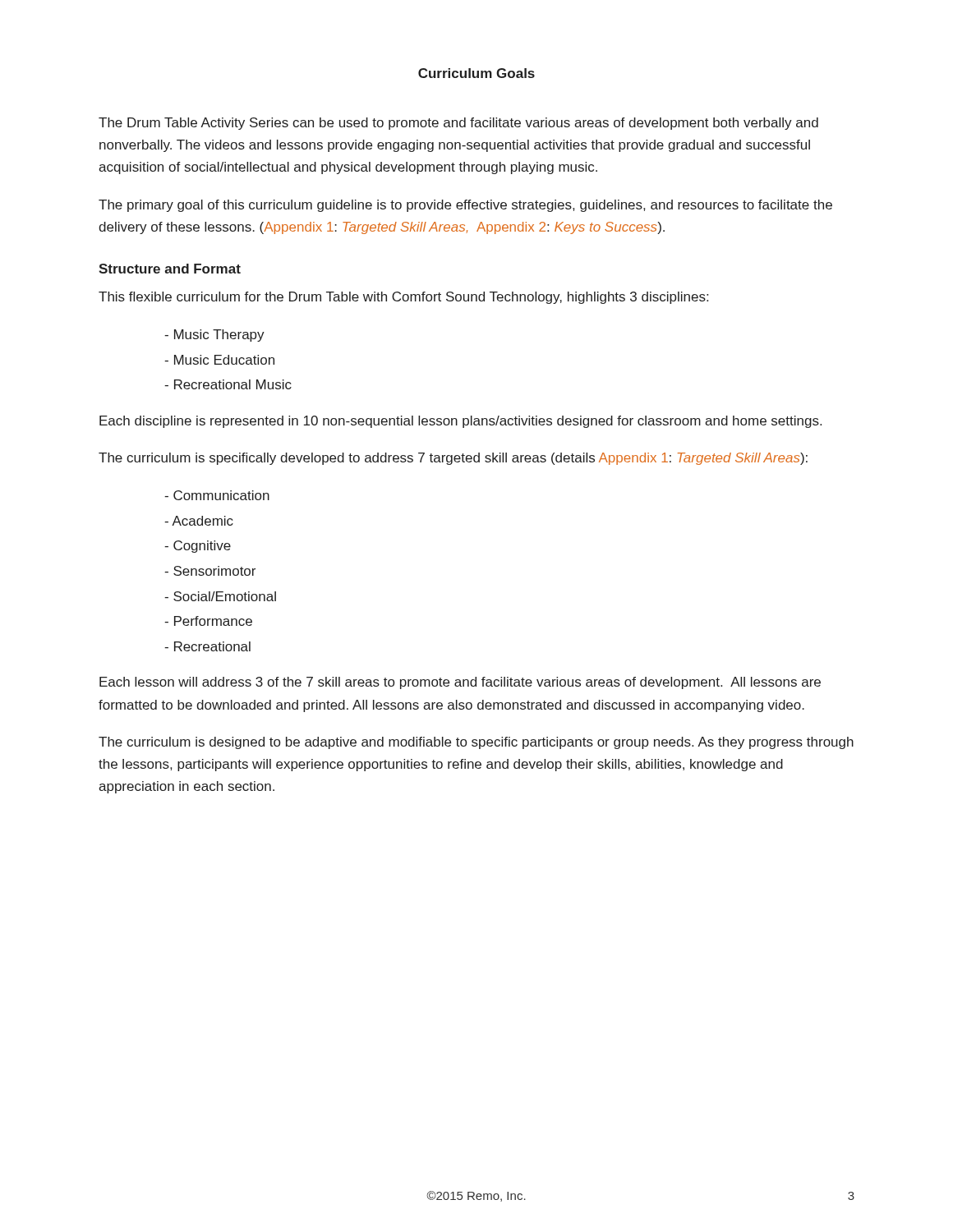Find the block on this page that starts "The curriculum is designed to be"
The height and width of the screenshot is (1232, 953).
[476, 764]
